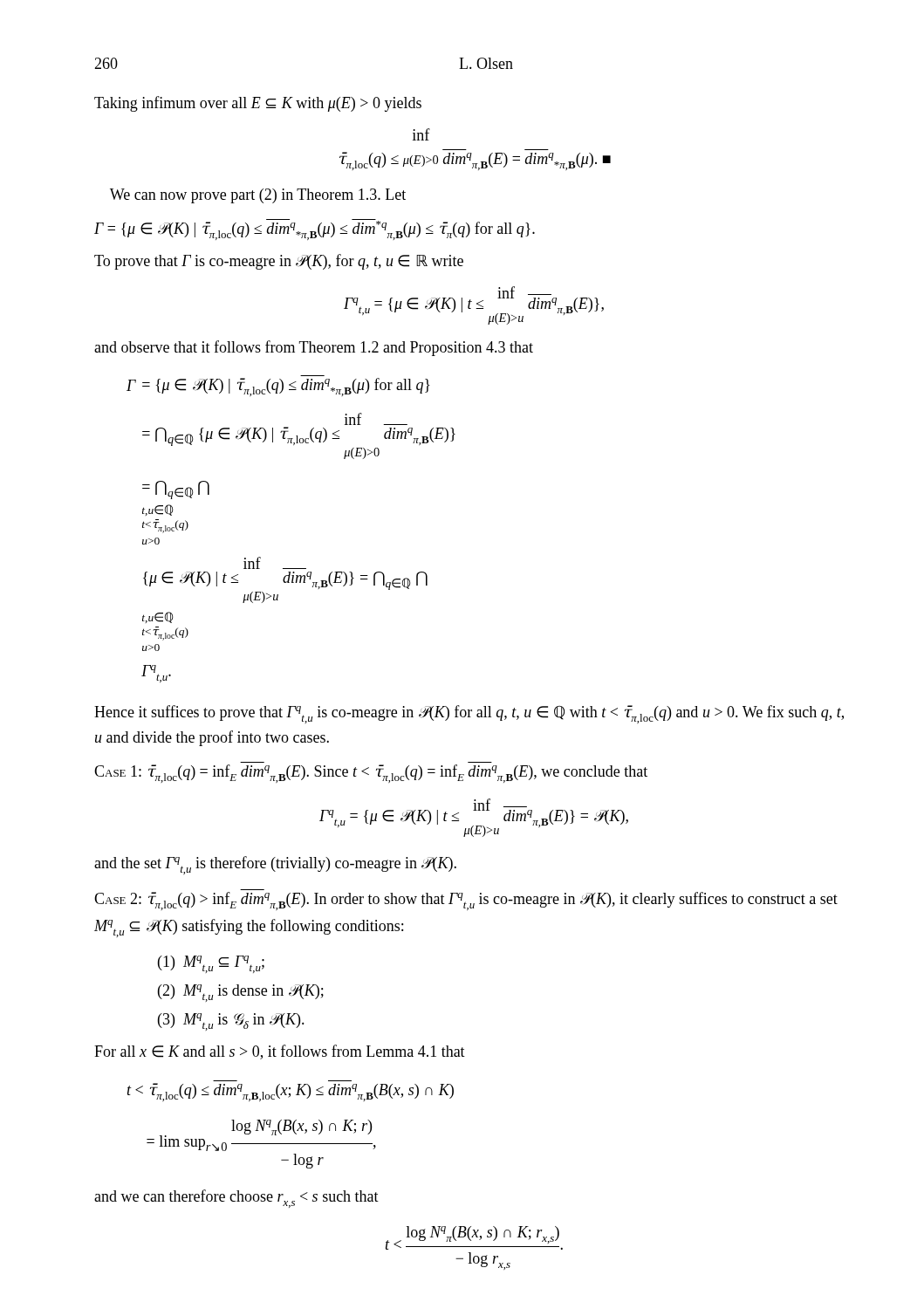Point to the text starting "and the set Γqt,u"
Image resolution: width=924 pixels, height=1309 pixels.
(276, 863)
